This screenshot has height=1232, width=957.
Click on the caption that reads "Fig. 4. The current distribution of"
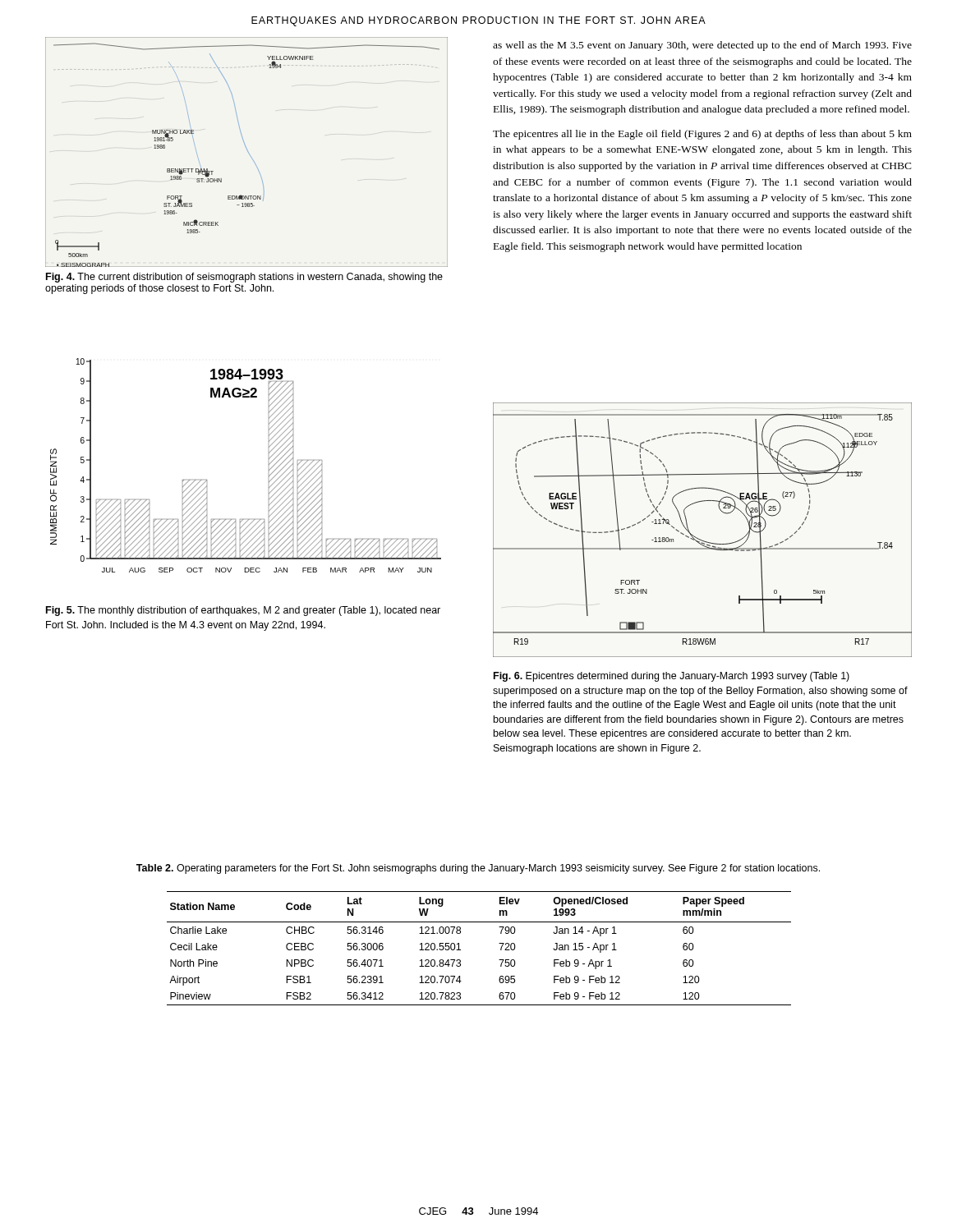pyautogui.click(x=244, y=283)
